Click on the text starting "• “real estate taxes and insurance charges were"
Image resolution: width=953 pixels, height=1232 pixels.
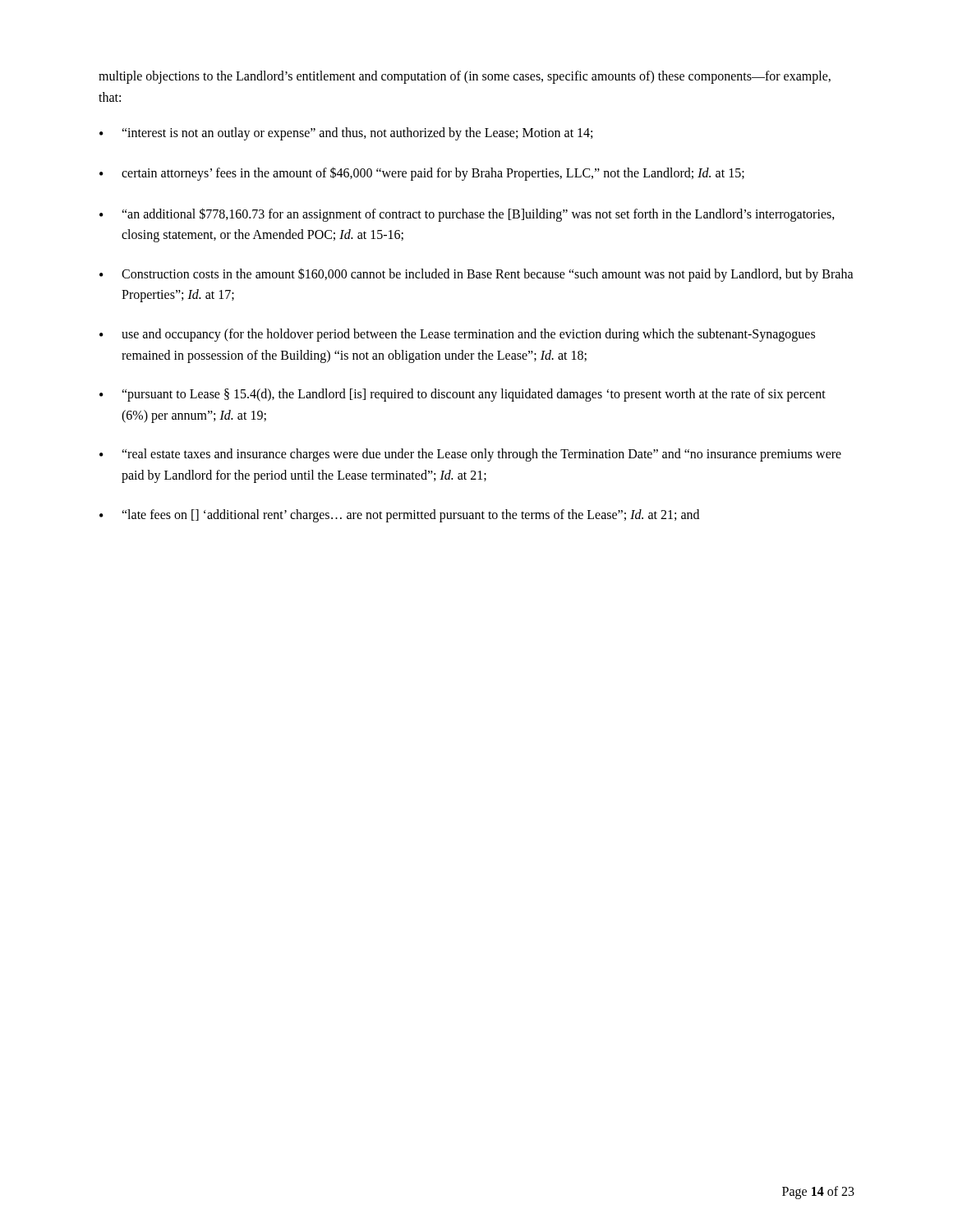[476, 465]
